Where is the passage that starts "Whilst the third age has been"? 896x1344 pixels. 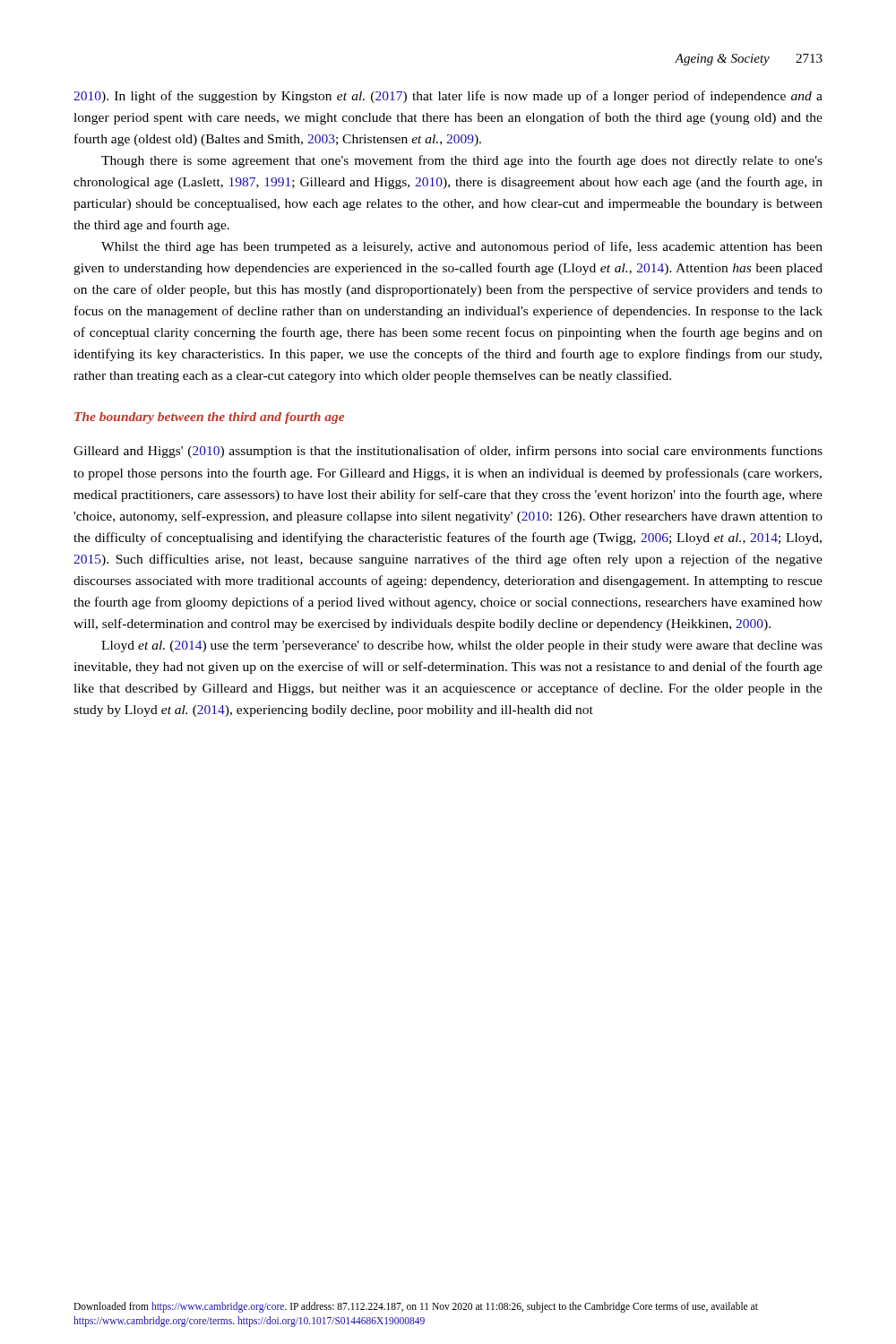[x=448, y=311]
